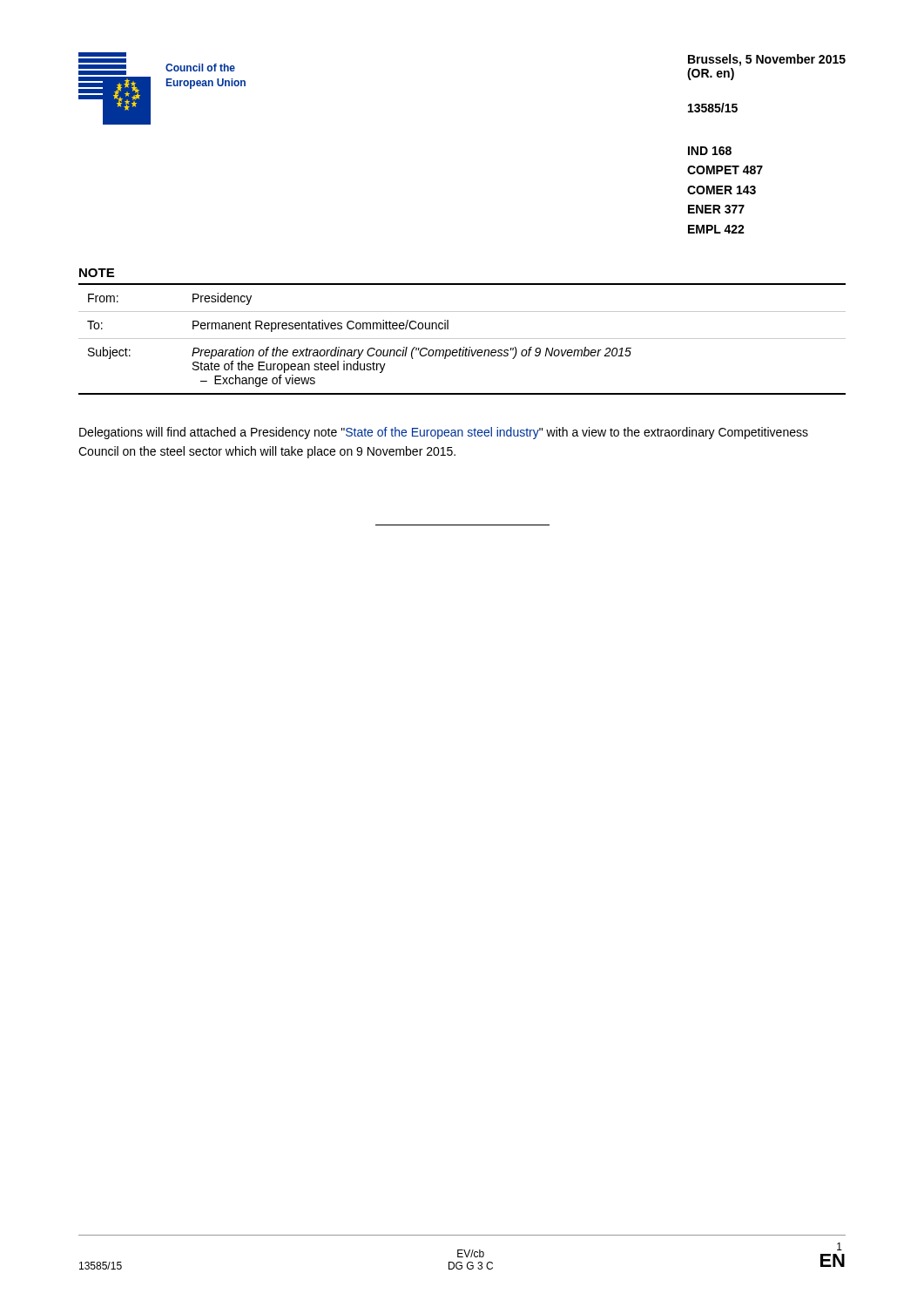Click the section header
The height and width of the screenshot is (1307, 924).
97,272
